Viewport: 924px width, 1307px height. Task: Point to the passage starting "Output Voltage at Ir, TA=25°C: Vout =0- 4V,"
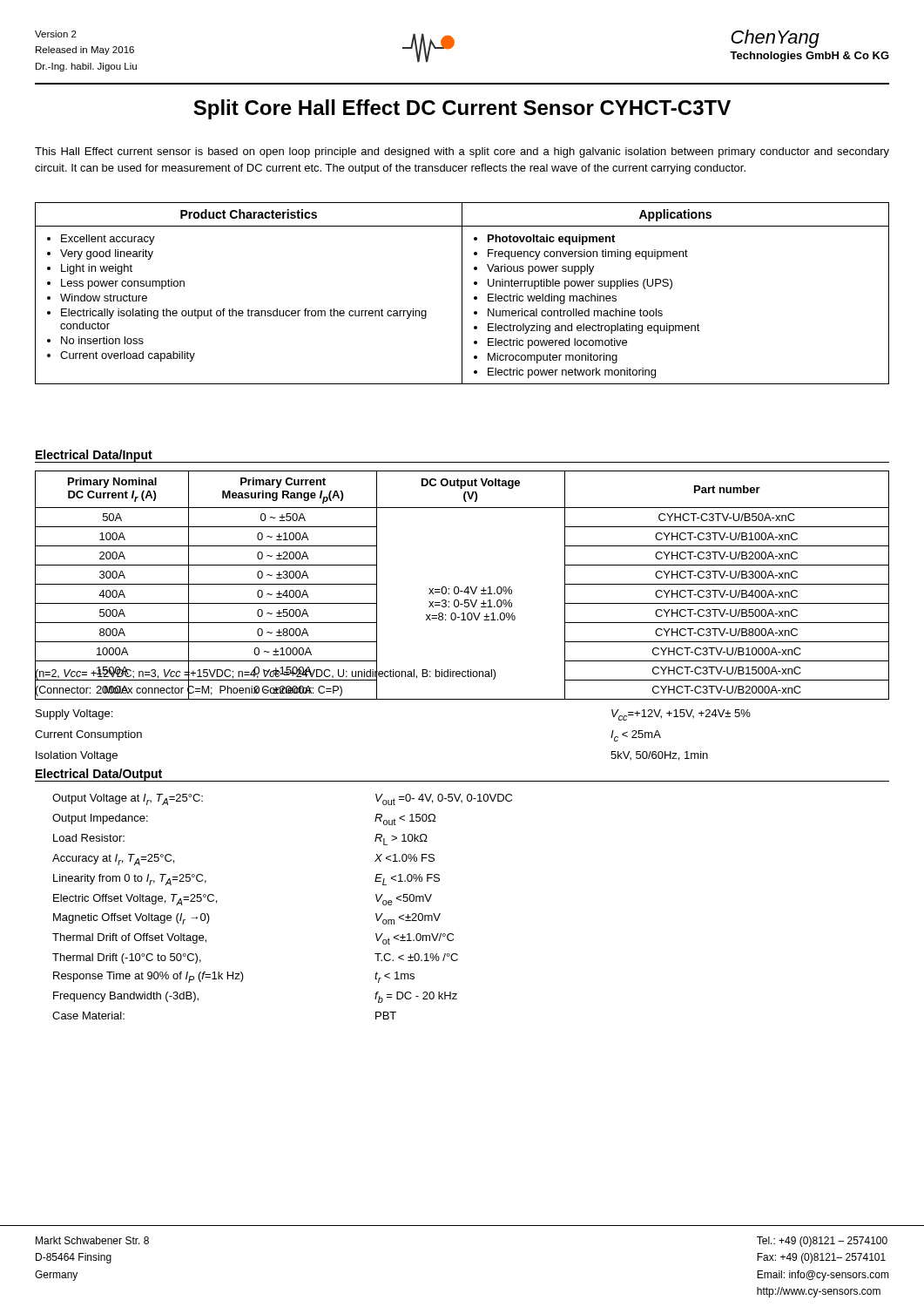click(x=124, y=799)
